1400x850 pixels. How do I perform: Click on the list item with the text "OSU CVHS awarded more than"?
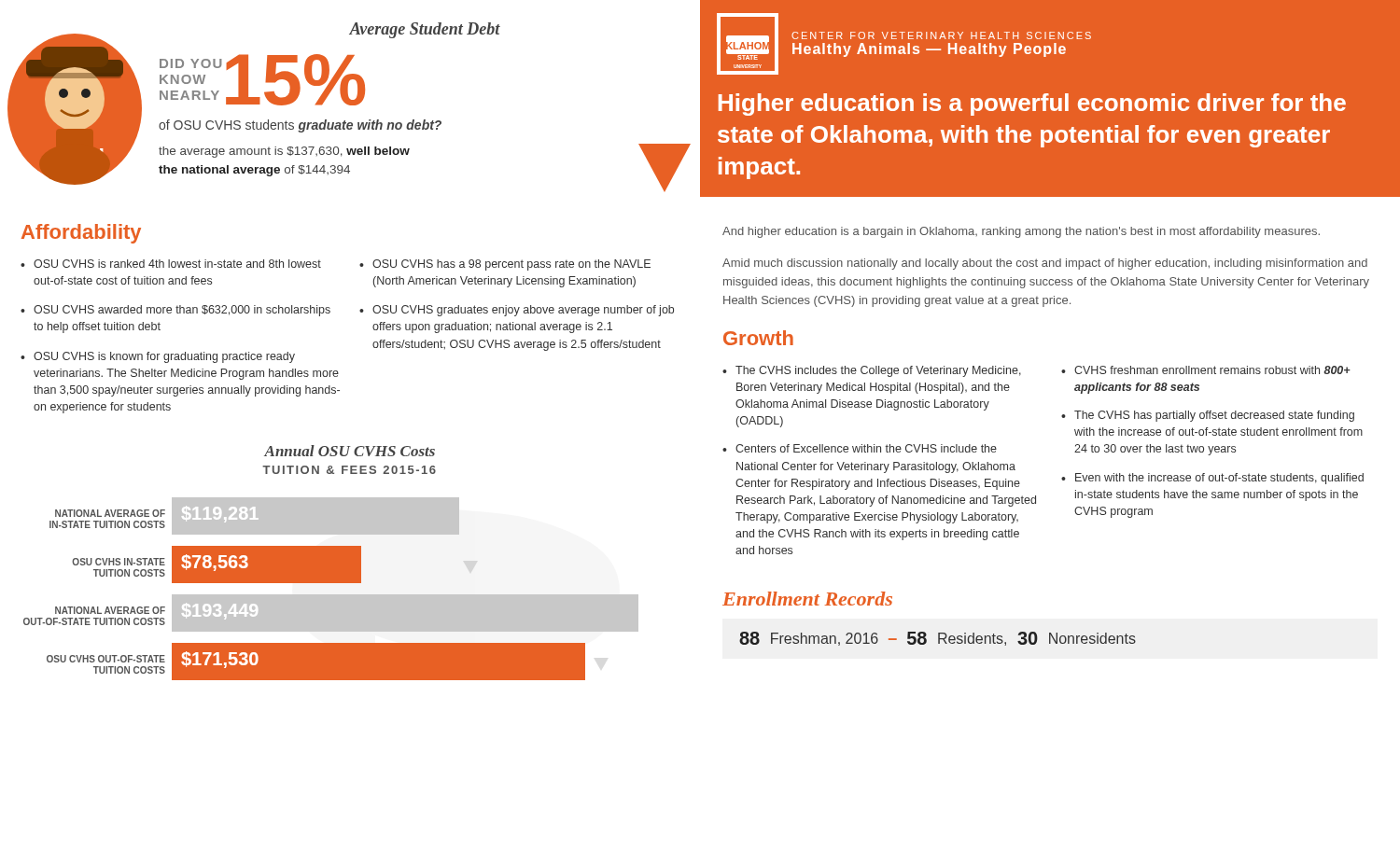[182, 318]
